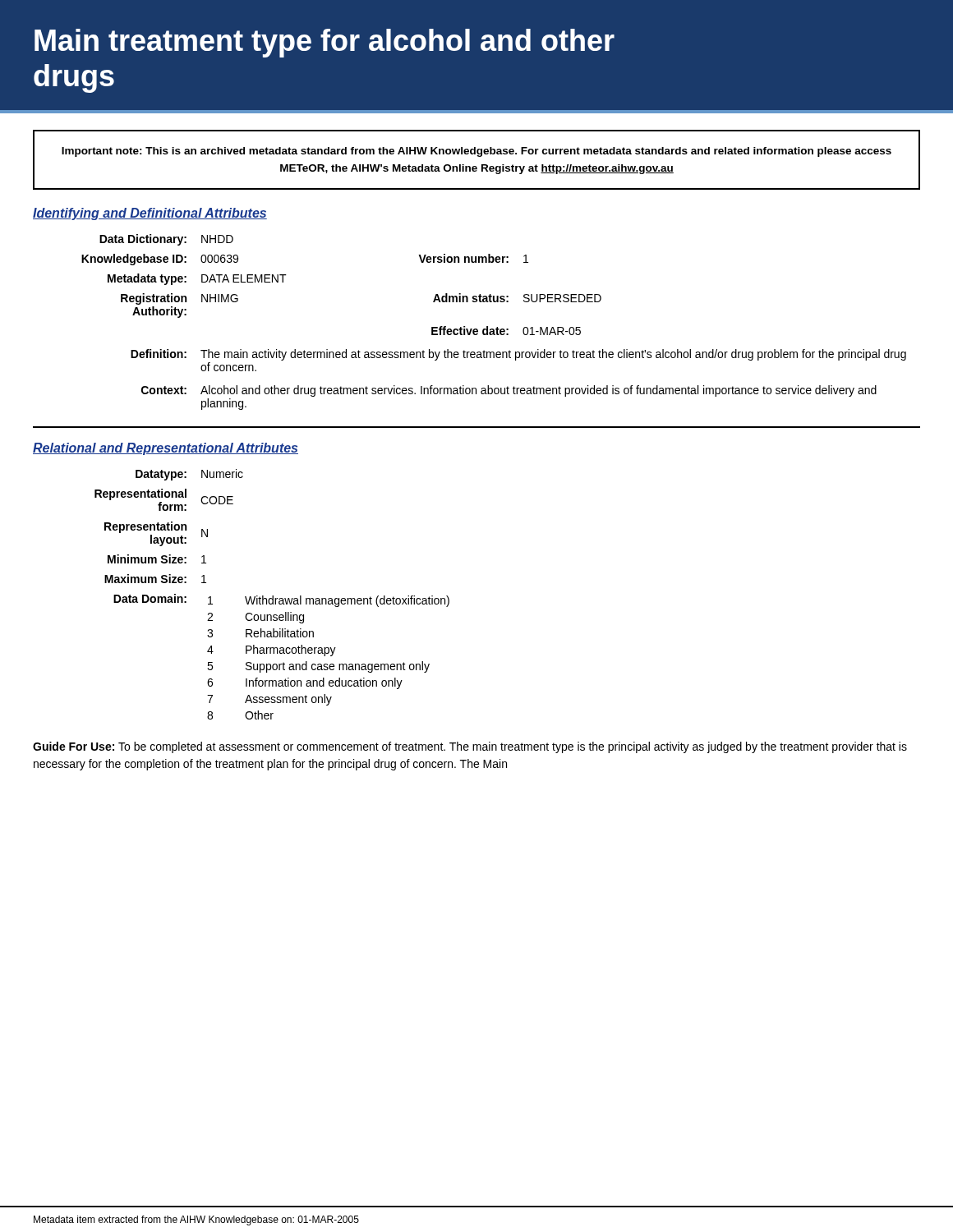Locate the section header that reads "Identifying and Definitional Attributes"
This screenshot has height=1232, width=953.
150,213
